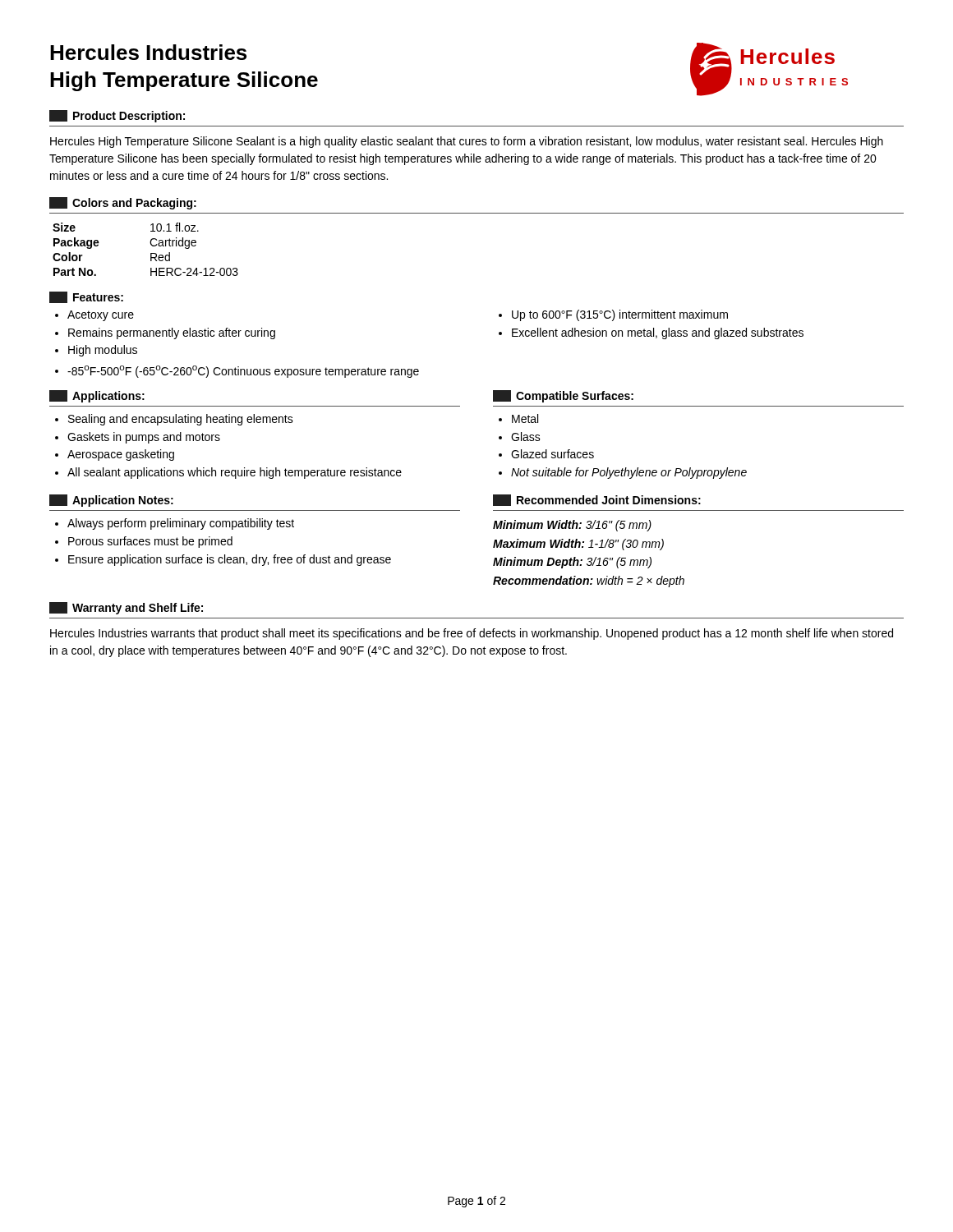Locate the section header containing "Compatible Surfaces:"

pyautogui.click(x=564, y=396)
